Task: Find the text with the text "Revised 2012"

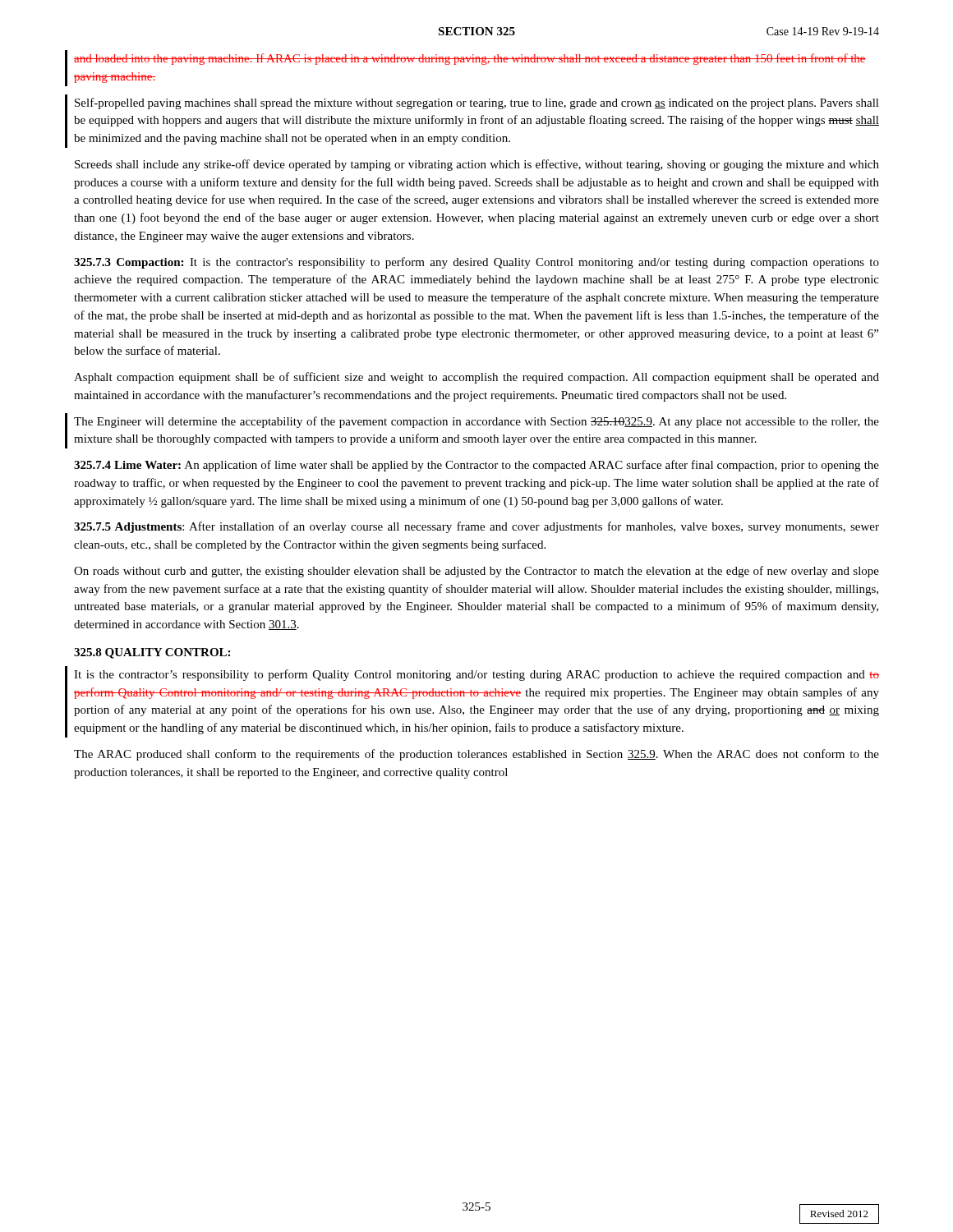Action: point(839,1214)
